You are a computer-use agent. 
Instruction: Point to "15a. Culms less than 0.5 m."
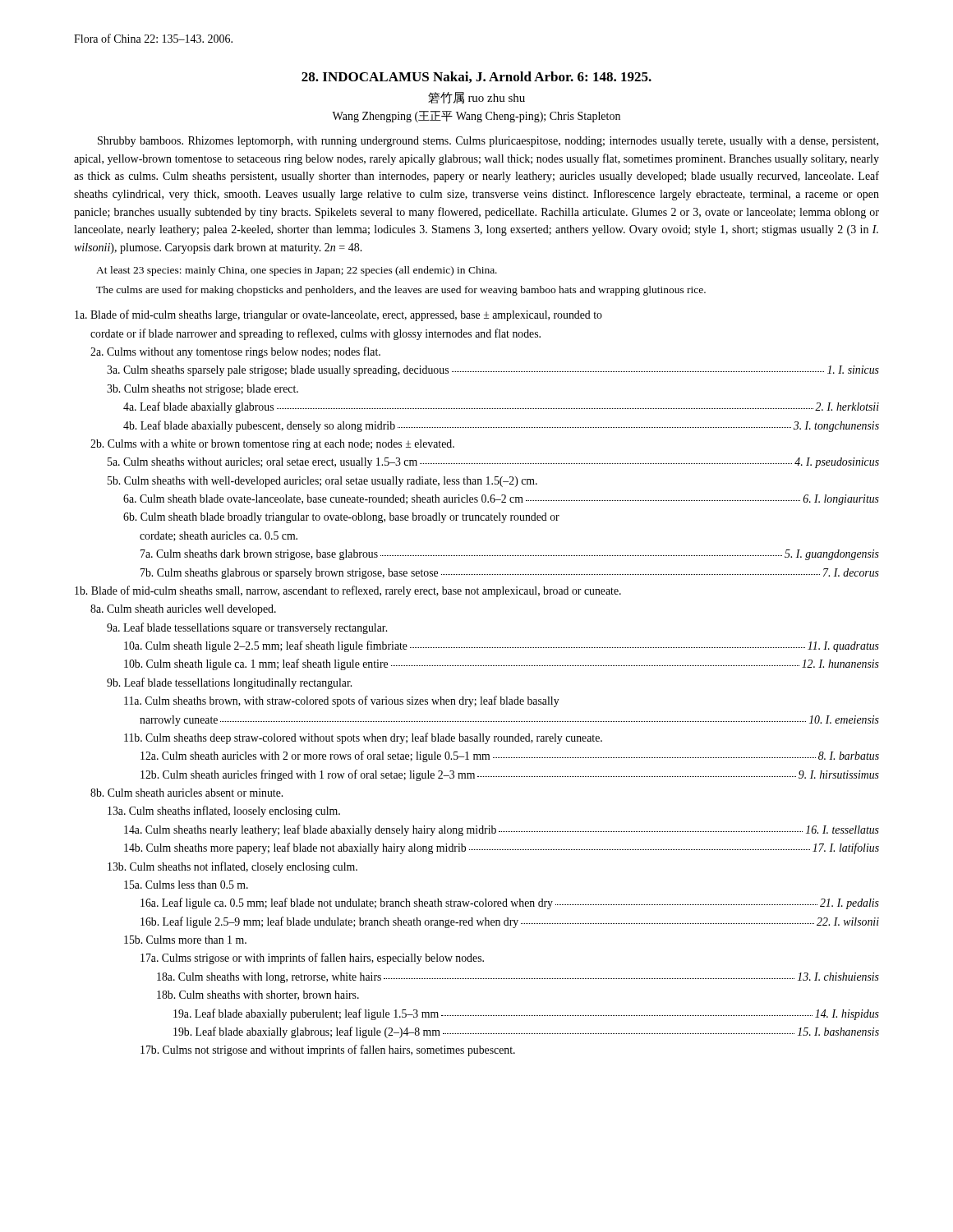[x=186, y=885]
